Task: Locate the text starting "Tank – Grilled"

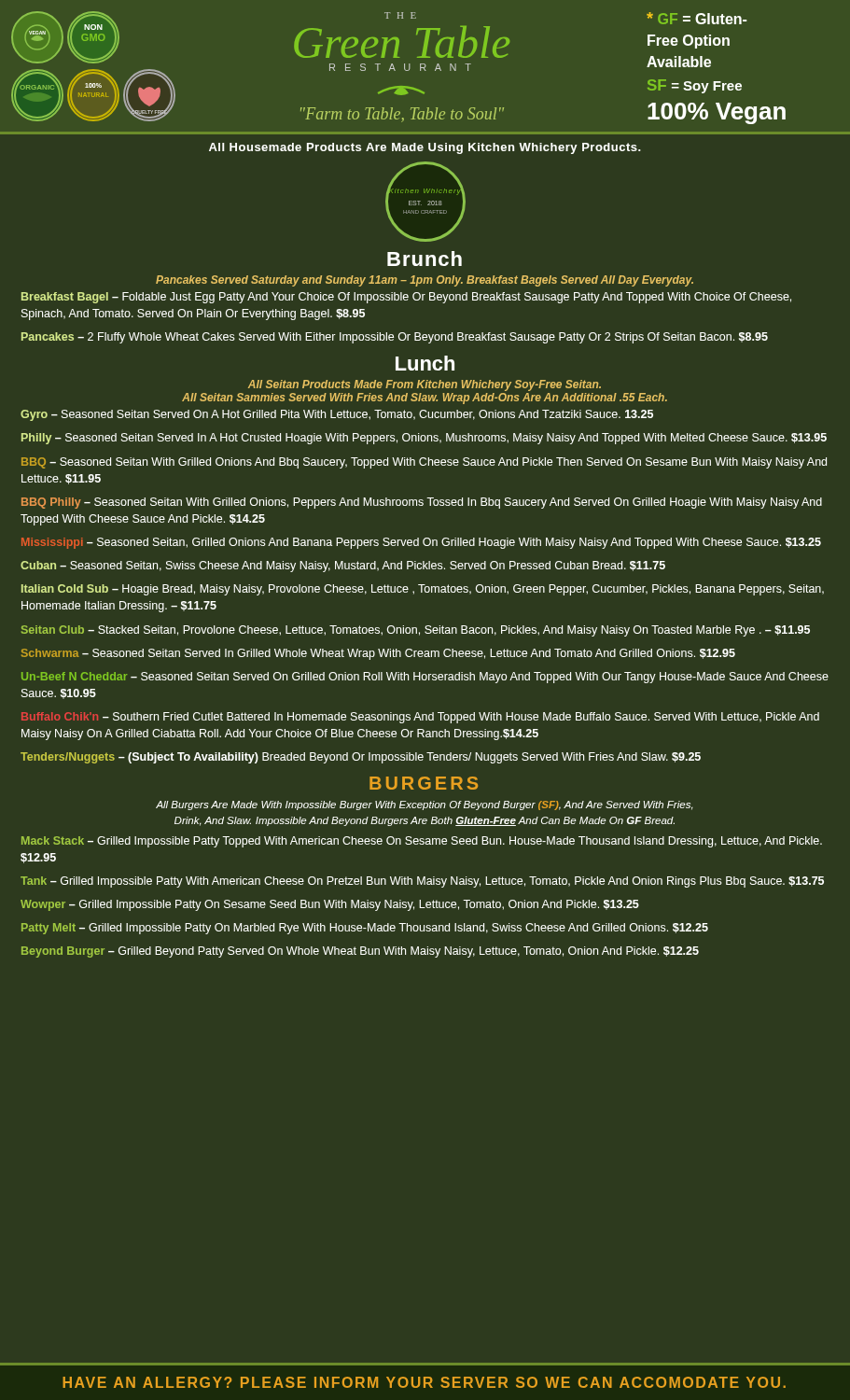Action: [x=422, y=881]
